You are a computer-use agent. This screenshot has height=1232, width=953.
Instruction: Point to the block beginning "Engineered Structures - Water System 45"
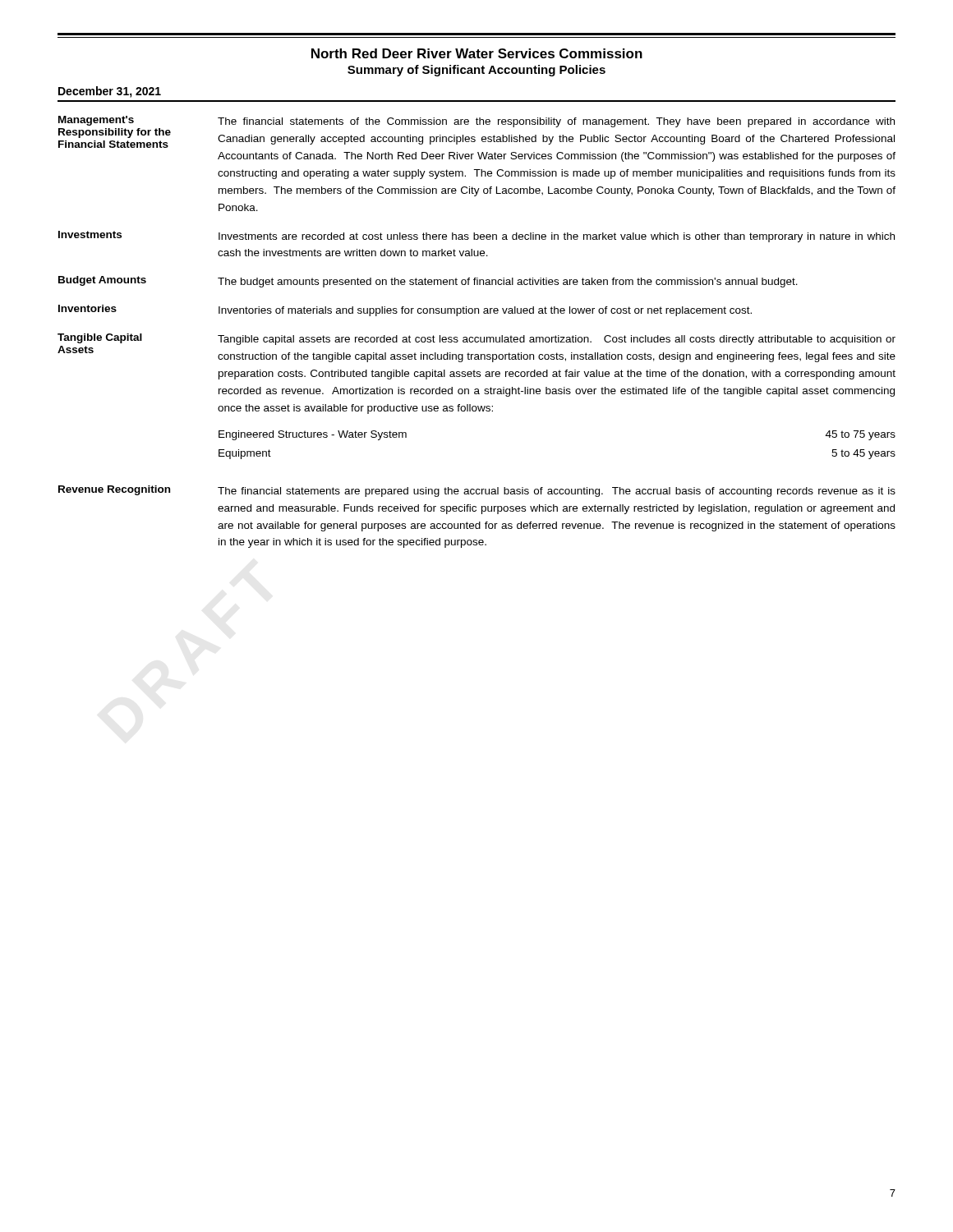pos(311,435)
